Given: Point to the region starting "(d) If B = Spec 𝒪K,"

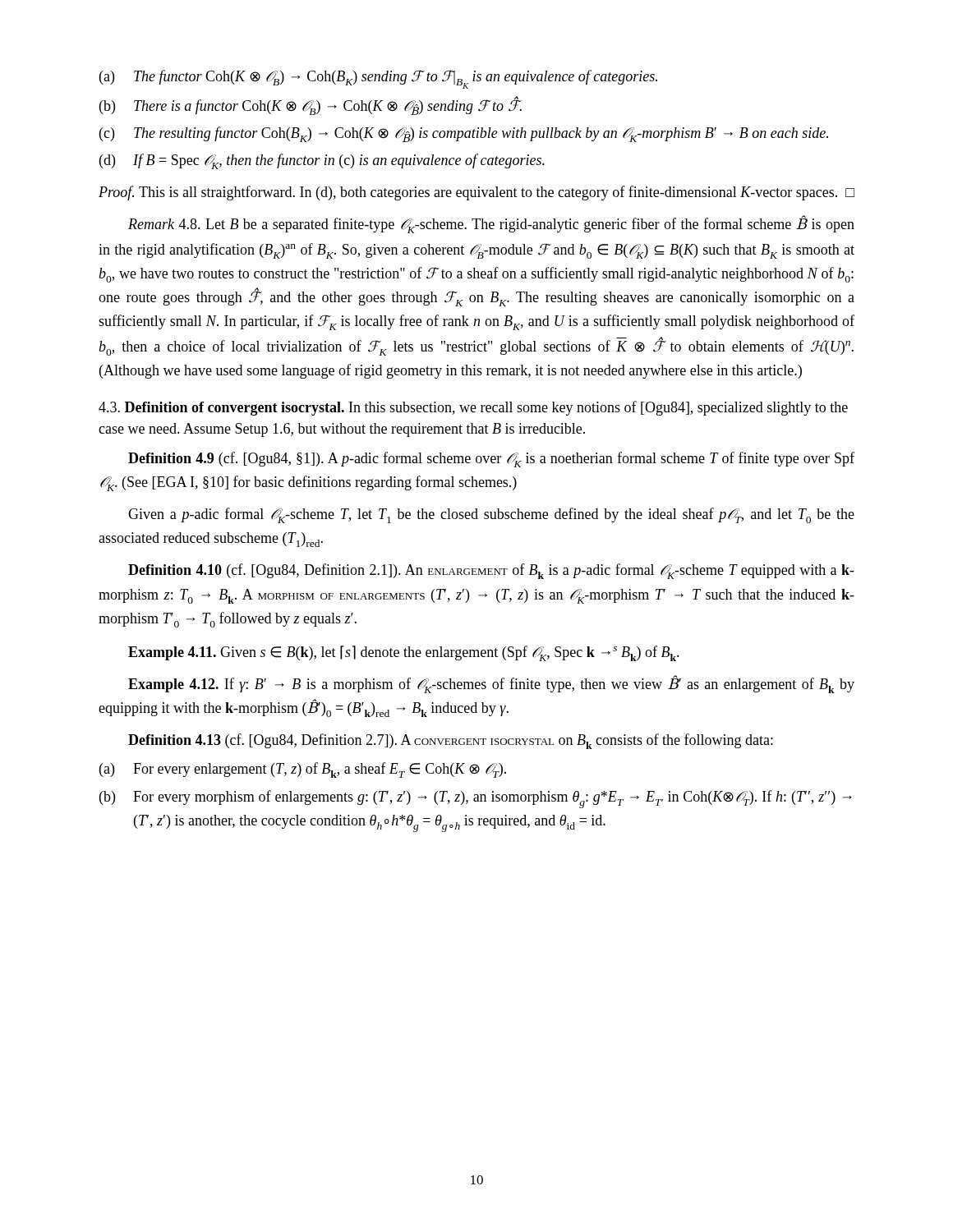Looking at the screenshot, I should pos(476,162).
